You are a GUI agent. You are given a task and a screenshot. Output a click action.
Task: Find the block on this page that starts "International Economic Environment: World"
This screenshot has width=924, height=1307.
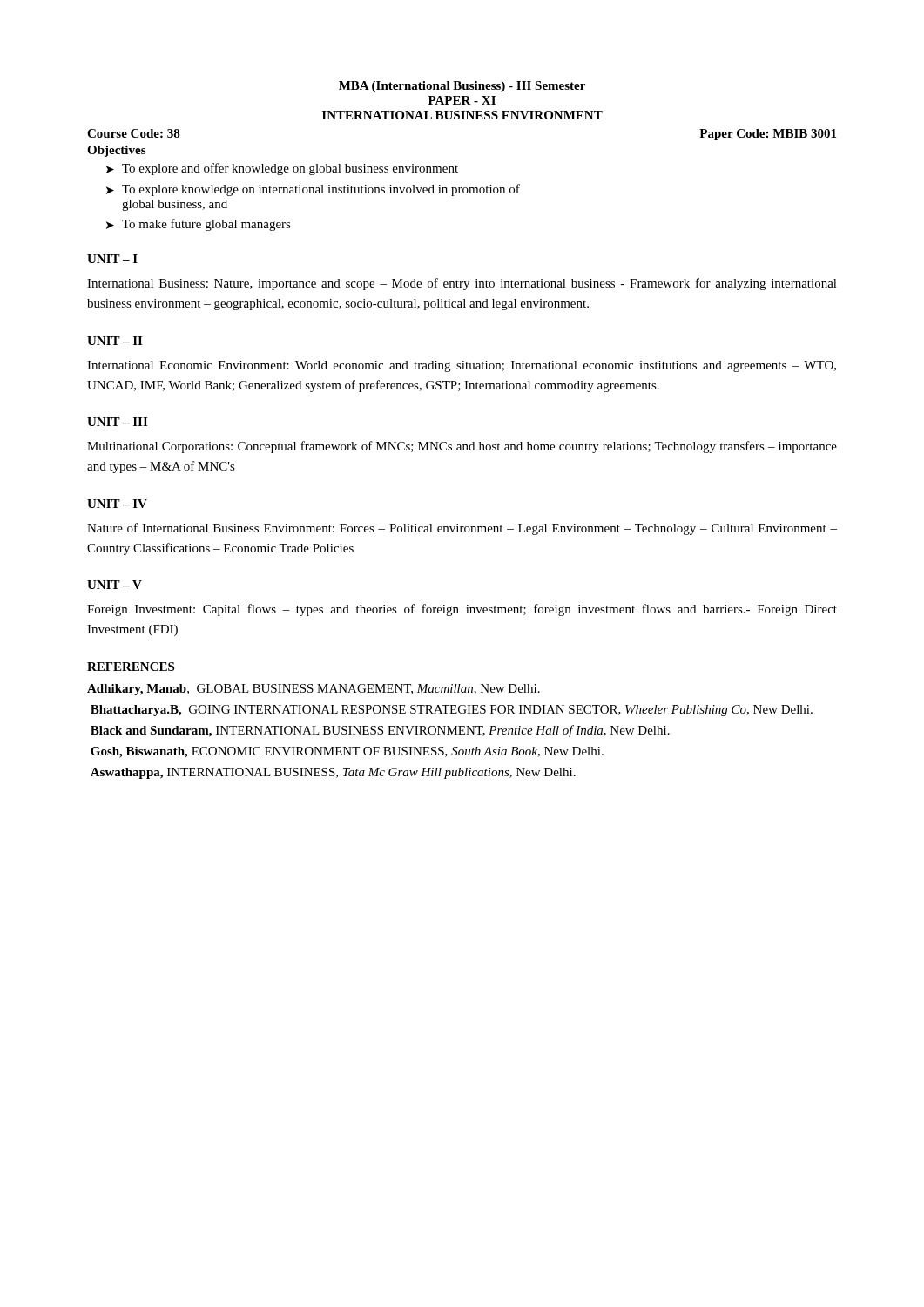point(462,375)
